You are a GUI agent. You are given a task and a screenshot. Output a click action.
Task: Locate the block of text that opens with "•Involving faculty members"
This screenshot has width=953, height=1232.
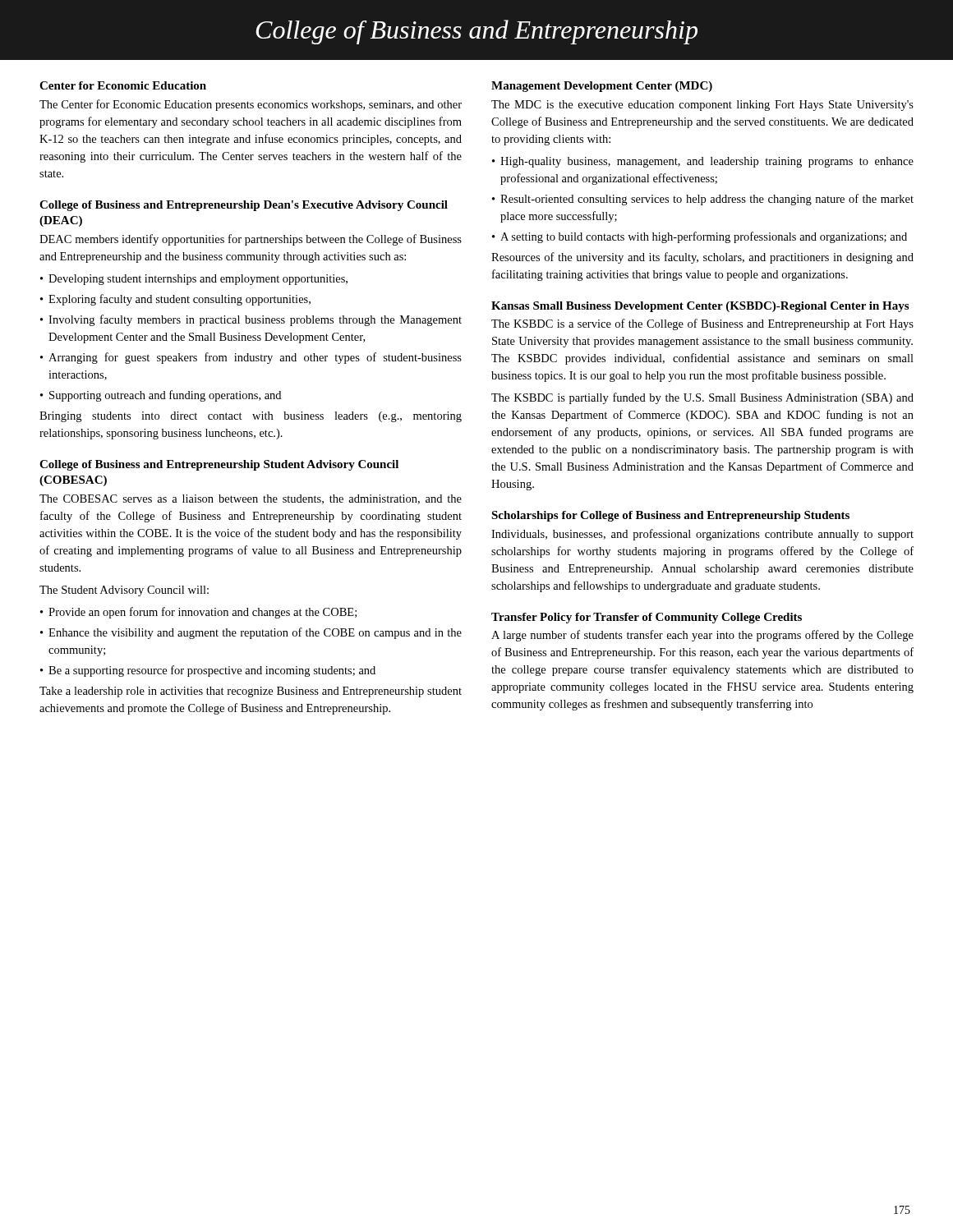coord(251,328)
